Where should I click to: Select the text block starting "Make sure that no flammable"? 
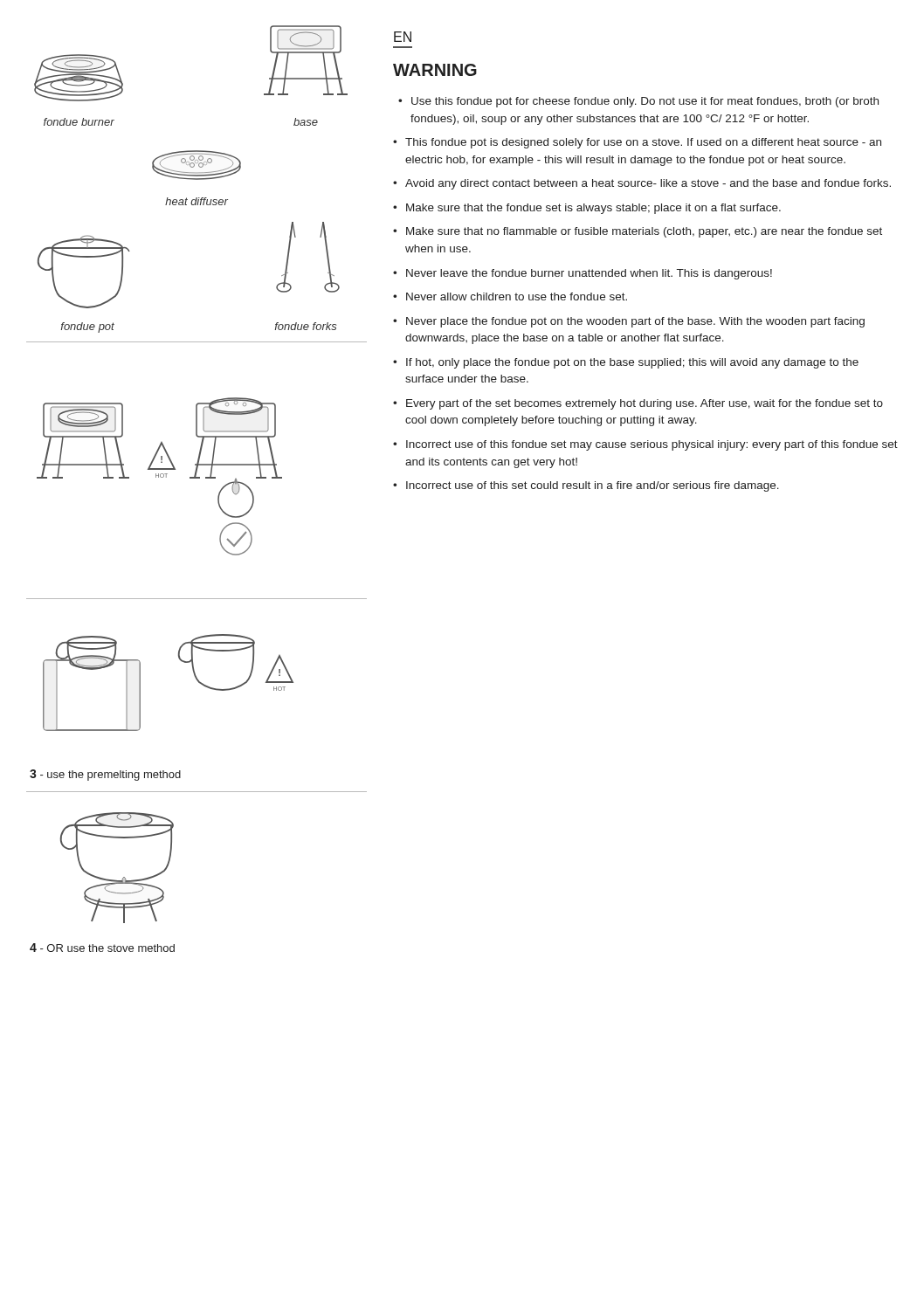click(644, 240)
